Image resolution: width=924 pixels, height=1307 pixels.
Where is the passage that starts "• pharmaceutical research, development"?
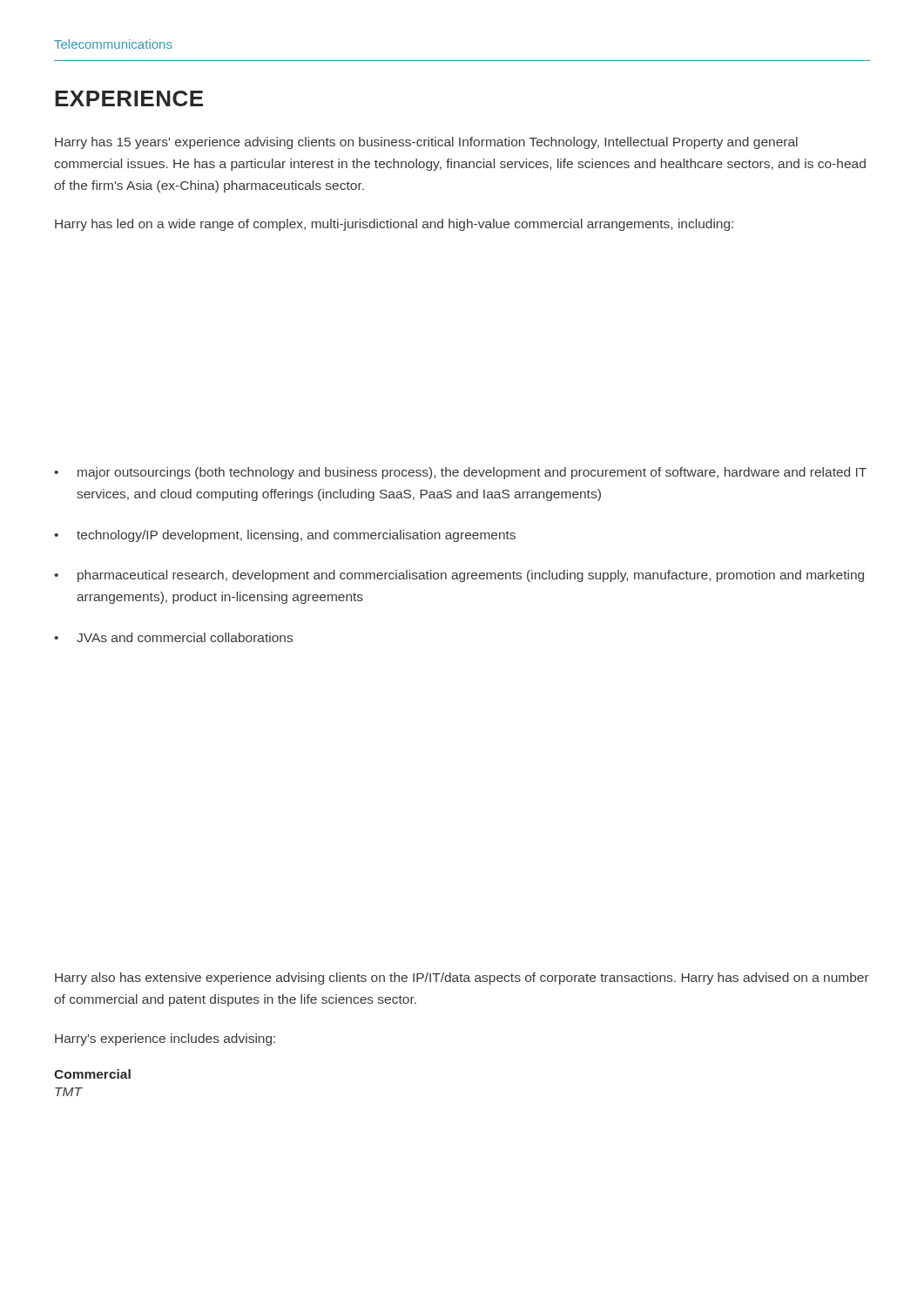coord(462,587)
